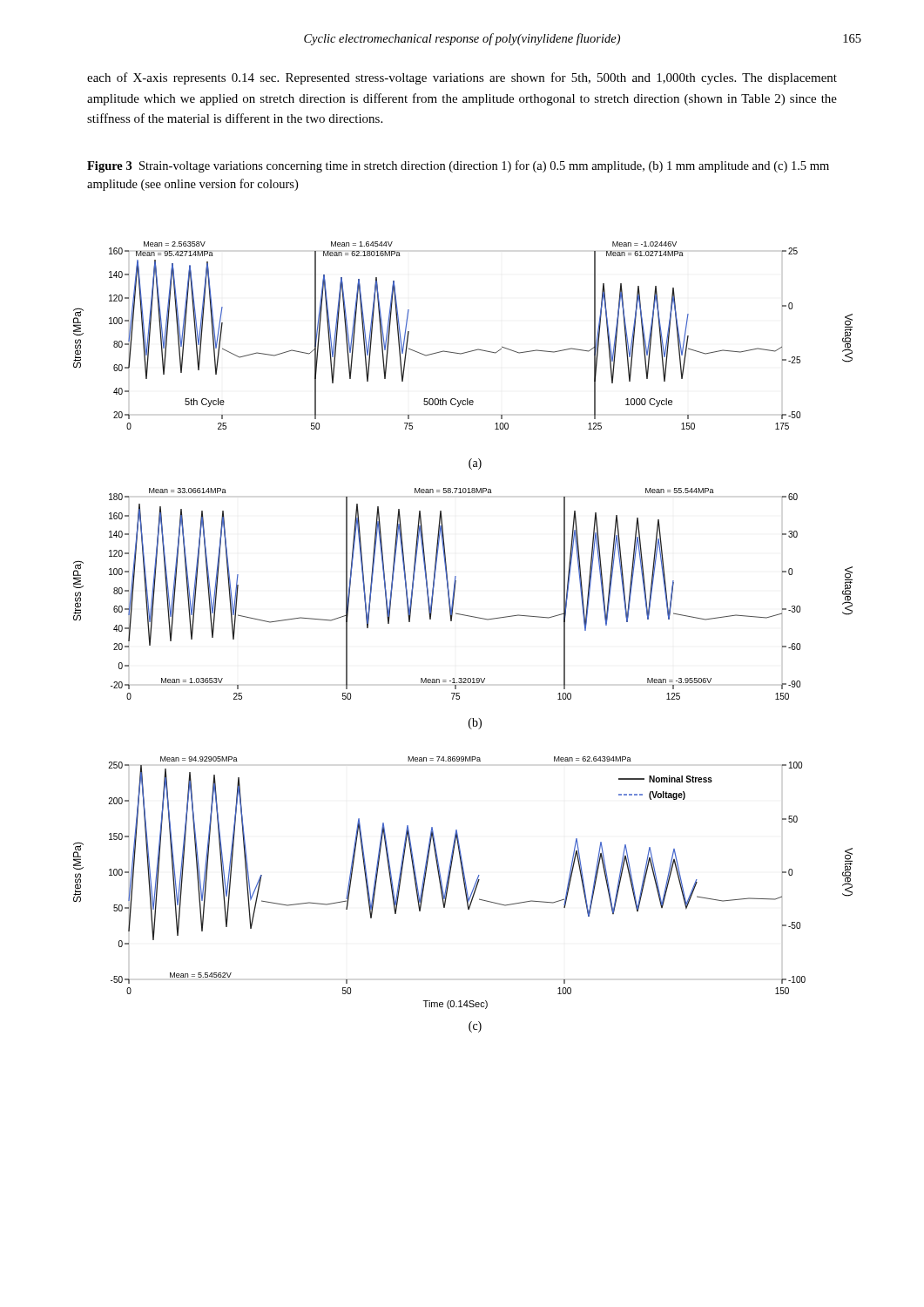The height and width of the screenshot is (1307, 924).
Task: Where is the caption that starts "Figure 3 Strain-voltage variations concerning time in stretch"?
Action: (x=458, y=175)
